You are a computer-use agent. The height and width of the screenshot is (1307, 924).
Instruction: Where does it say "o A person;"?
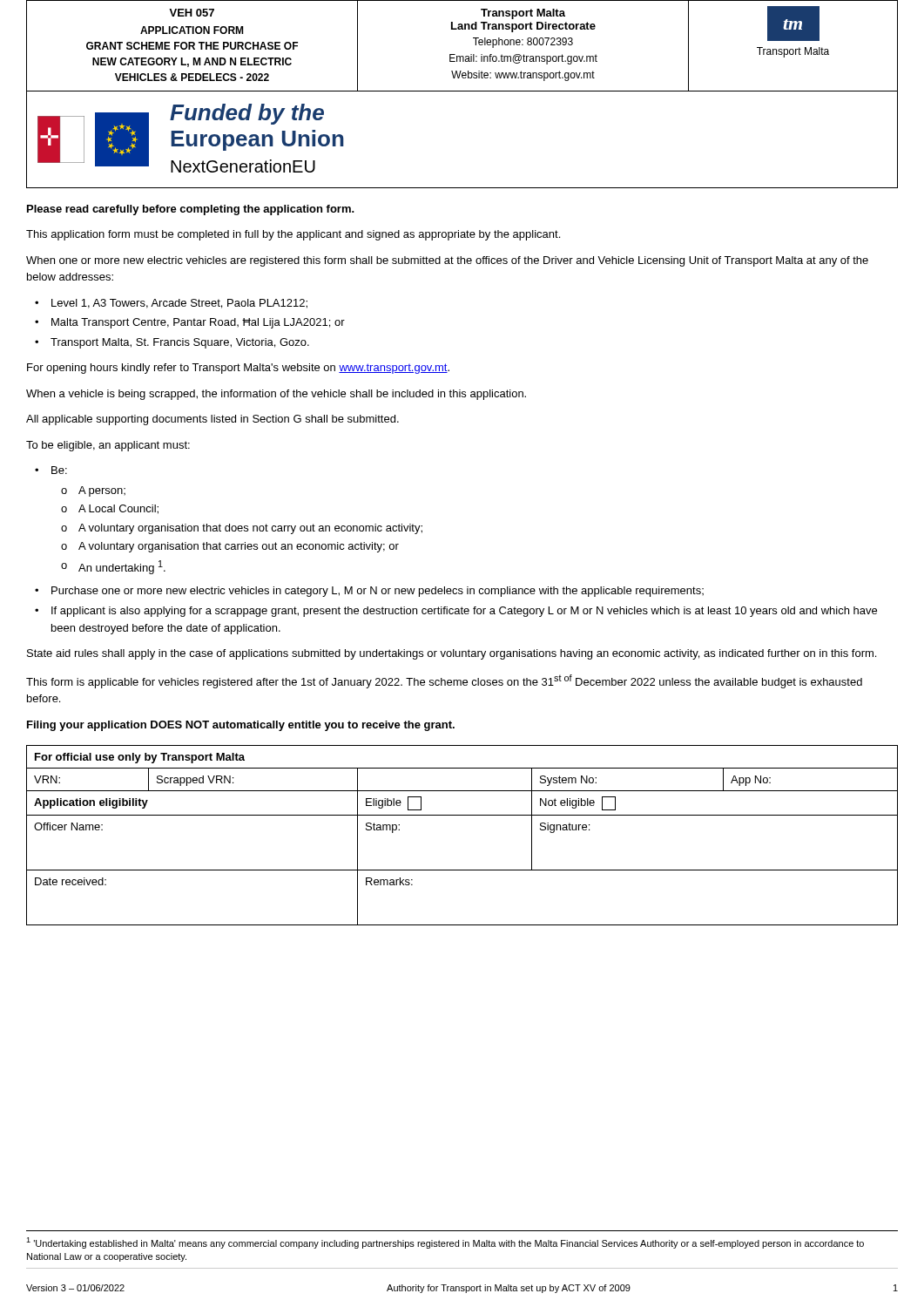click(94, 490)
